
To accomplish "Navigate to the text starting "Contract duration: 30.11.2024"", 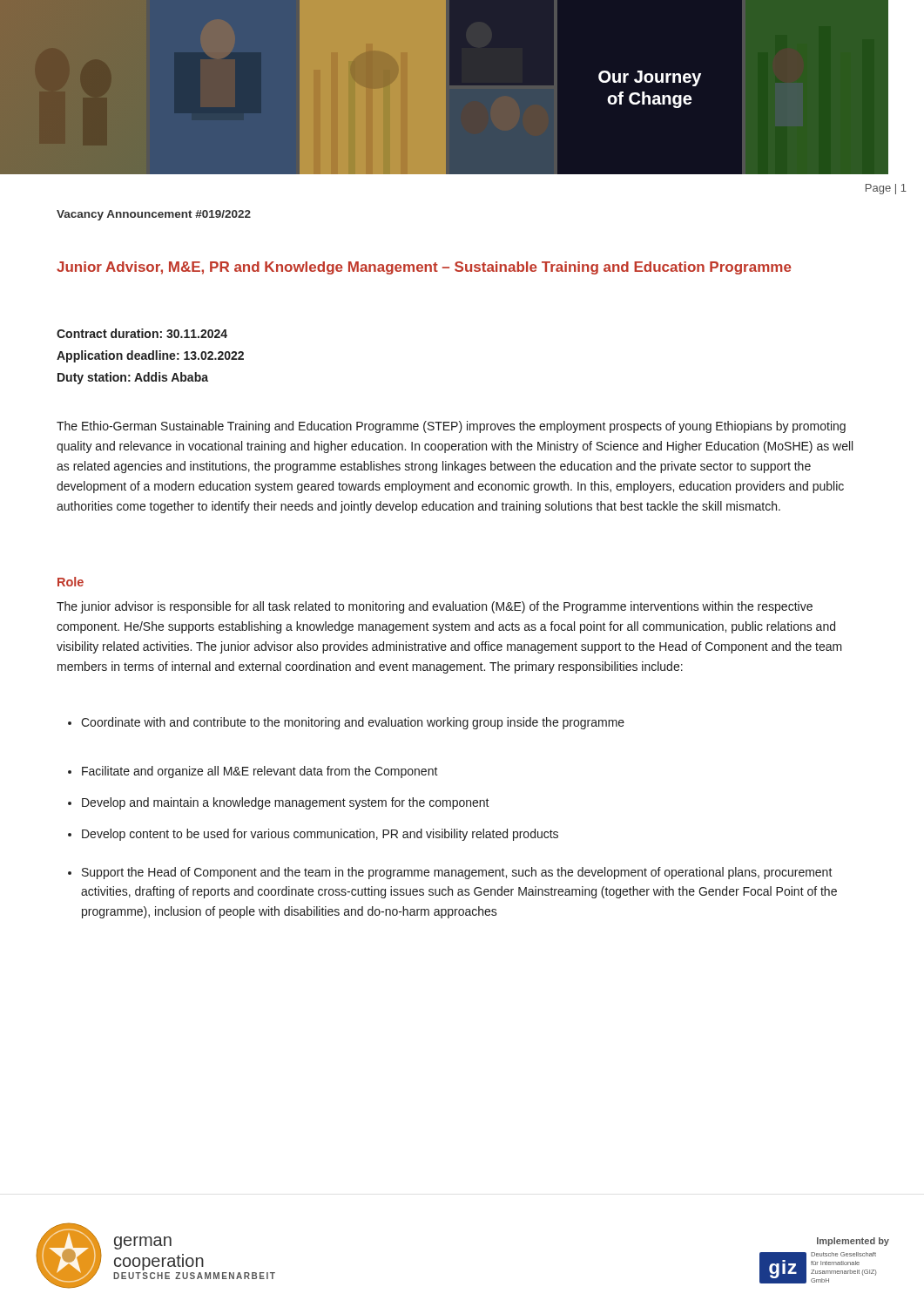I will click(x=142, y=334).
